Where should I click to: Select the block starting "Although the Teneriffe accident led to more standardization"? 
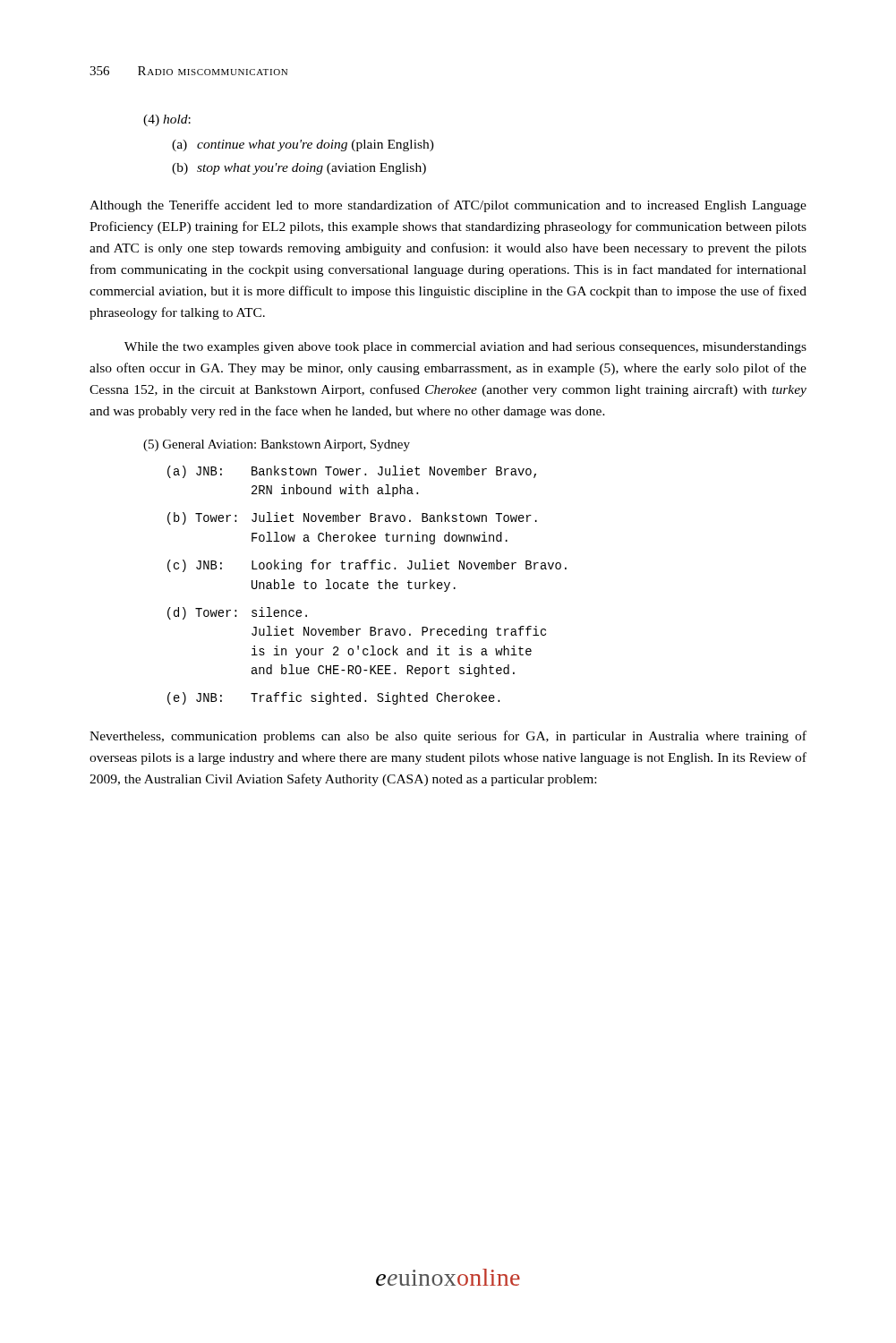[x=448, y=259]
